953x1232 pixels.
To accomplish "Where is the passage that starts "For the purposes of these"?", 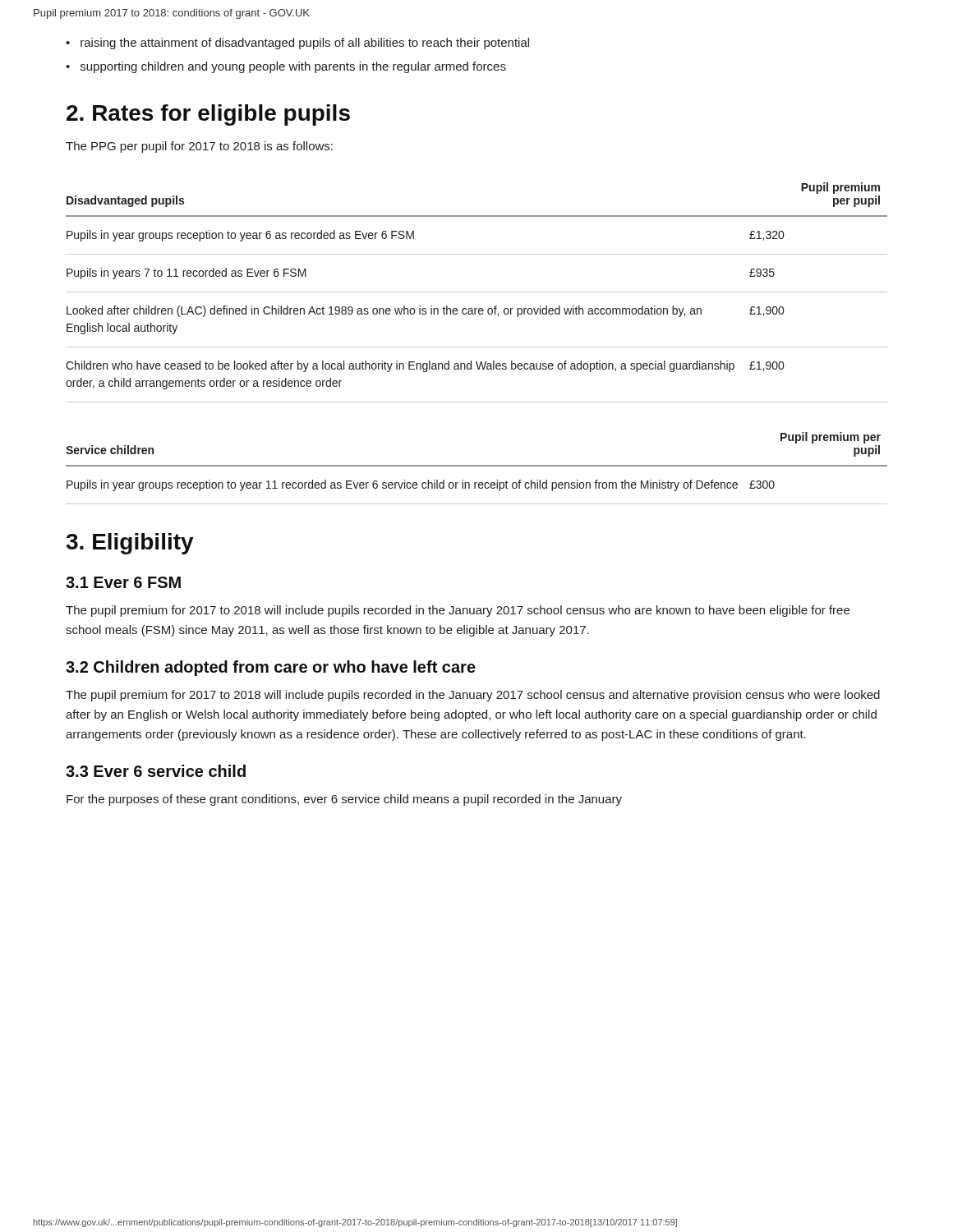I will pos(344,799).
